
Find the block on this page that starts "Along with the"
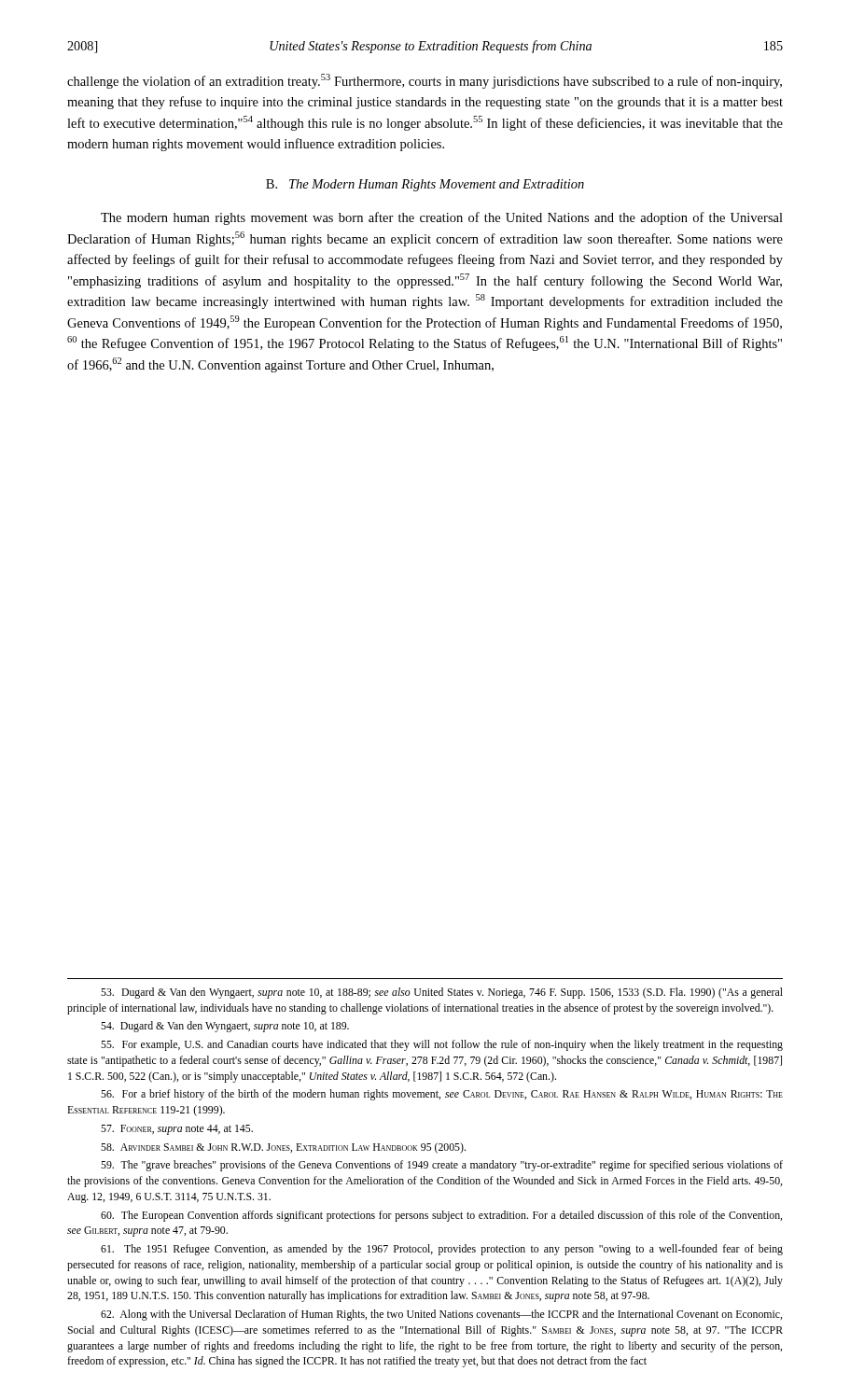tap(425, 1338)
